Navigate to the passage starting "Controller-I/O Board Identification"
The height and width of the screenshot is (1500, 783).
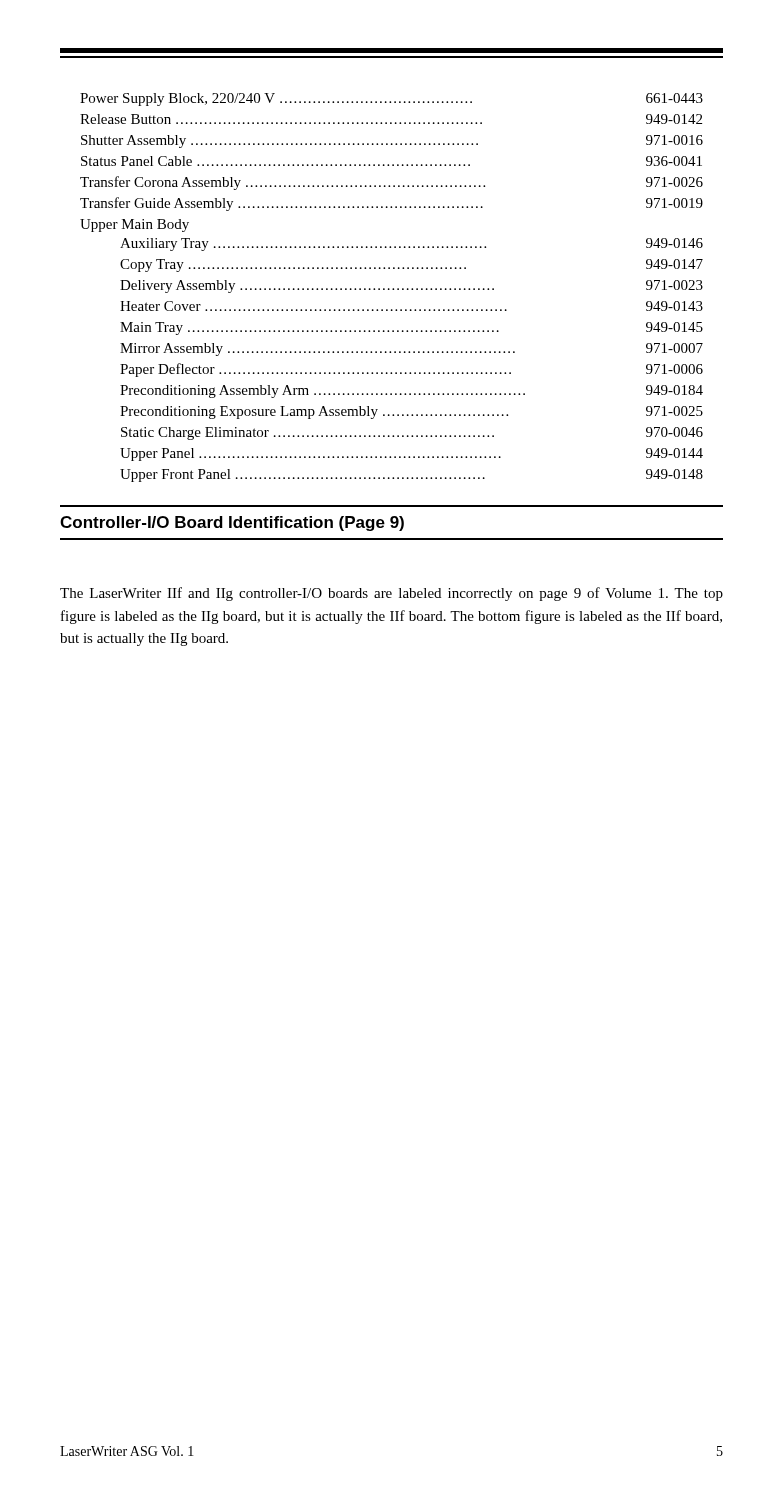(x=392, y=523)
